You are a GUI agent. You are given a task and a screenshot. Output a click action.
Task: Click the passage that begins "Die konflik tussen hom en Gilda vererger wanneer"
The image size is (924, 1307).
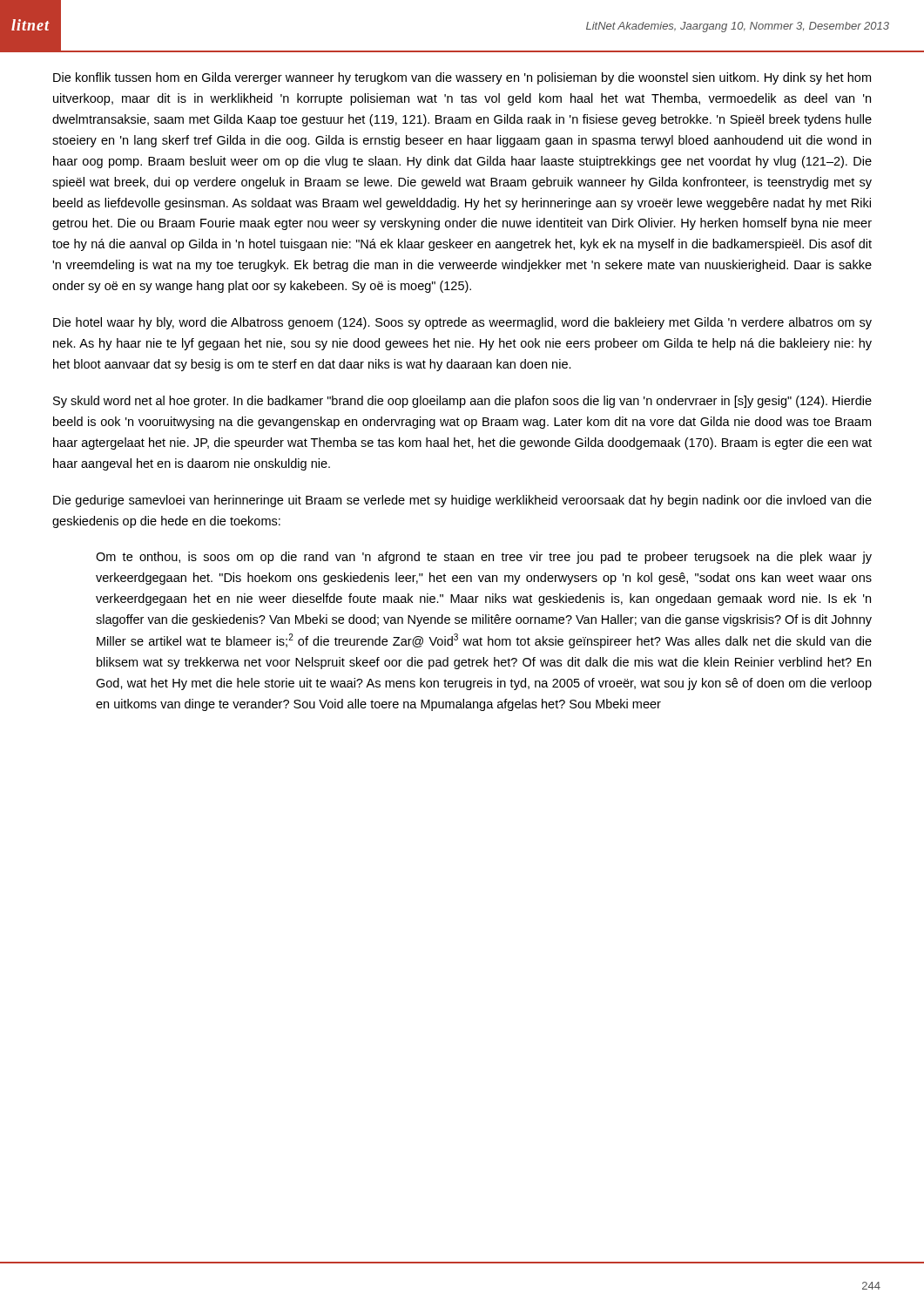pyautogui.click(x=462, y=182)
